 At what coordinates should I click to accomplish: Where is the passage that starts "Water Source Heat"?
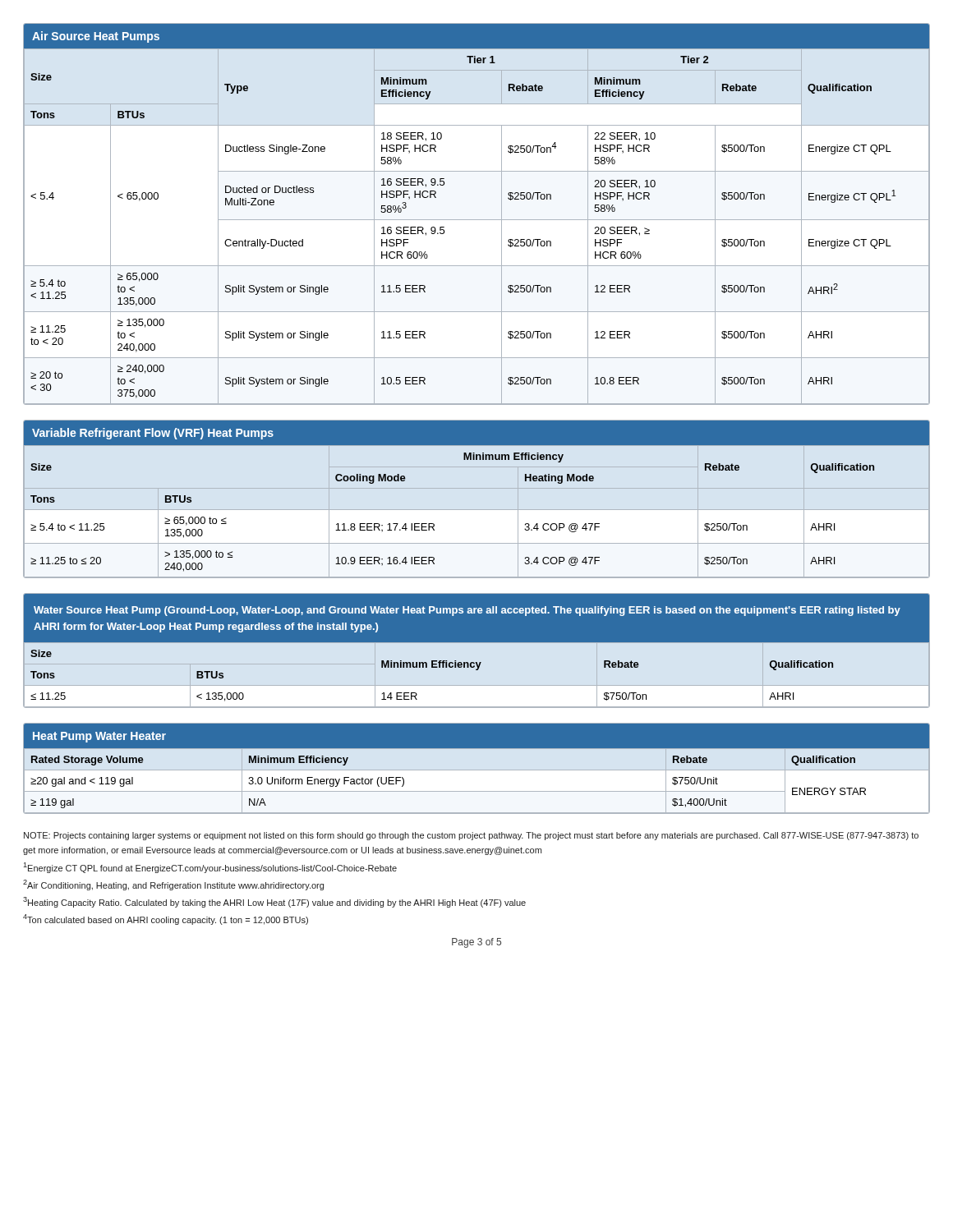click(x=467, y=618)
